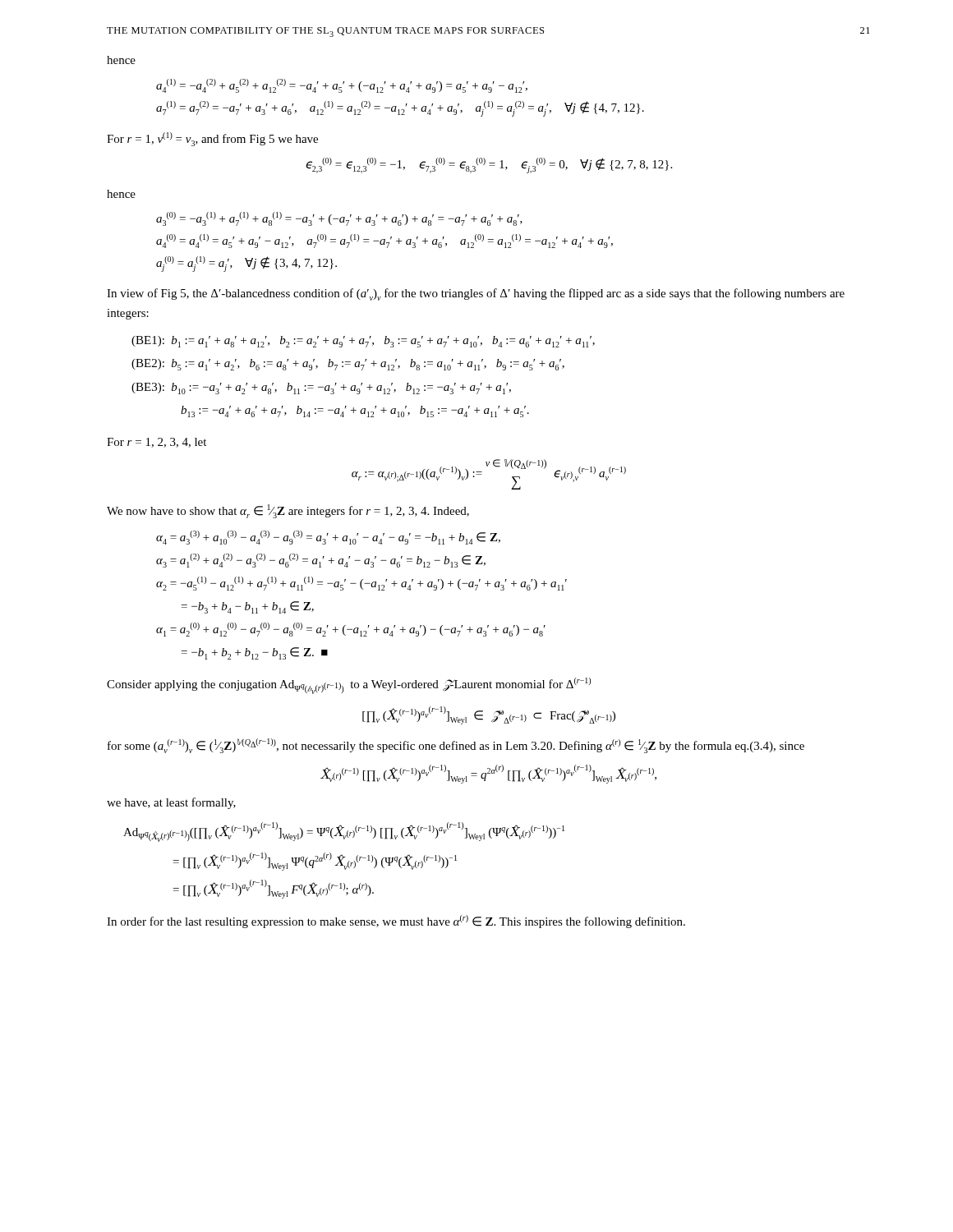Locate the text block starting "We now have to"
This screenshot has width=953, height=1232.
(x=288, y=512)
